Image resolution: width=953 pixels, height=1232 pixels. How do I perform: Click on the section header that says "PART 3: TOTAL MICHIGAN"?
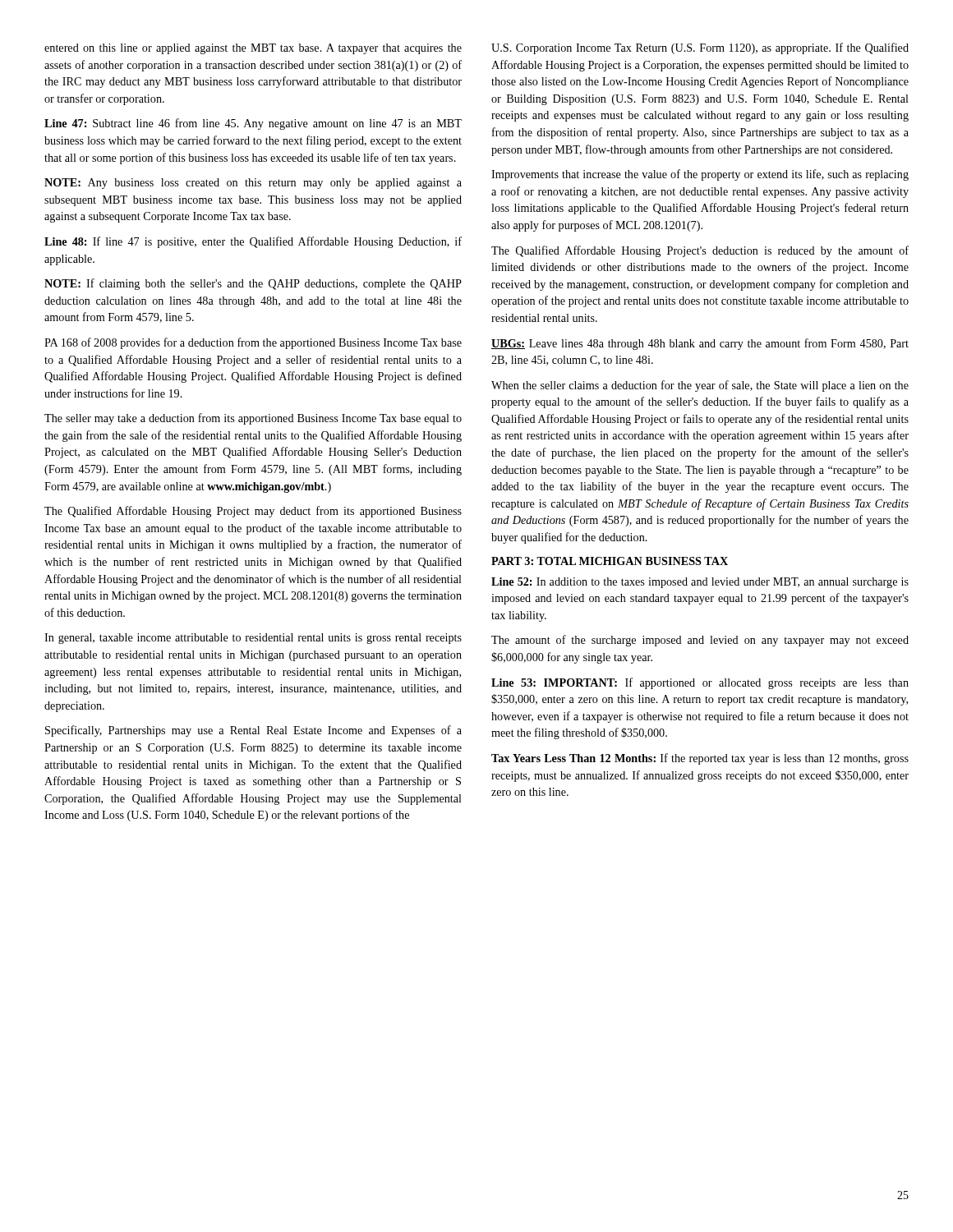click(610, 561)
